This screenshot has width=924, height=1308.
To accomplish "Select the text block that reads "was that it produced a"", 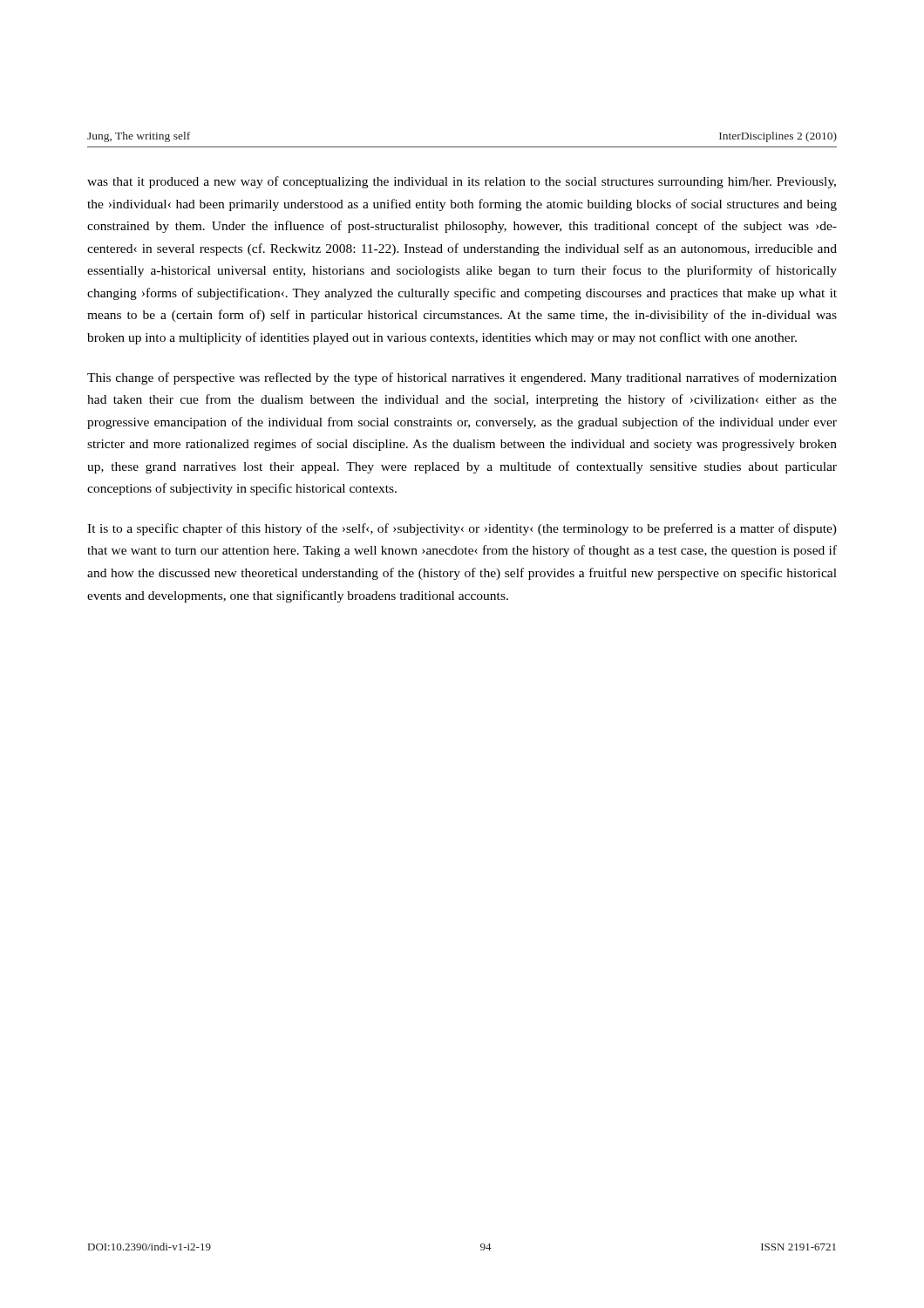I will tap(462, 259).
